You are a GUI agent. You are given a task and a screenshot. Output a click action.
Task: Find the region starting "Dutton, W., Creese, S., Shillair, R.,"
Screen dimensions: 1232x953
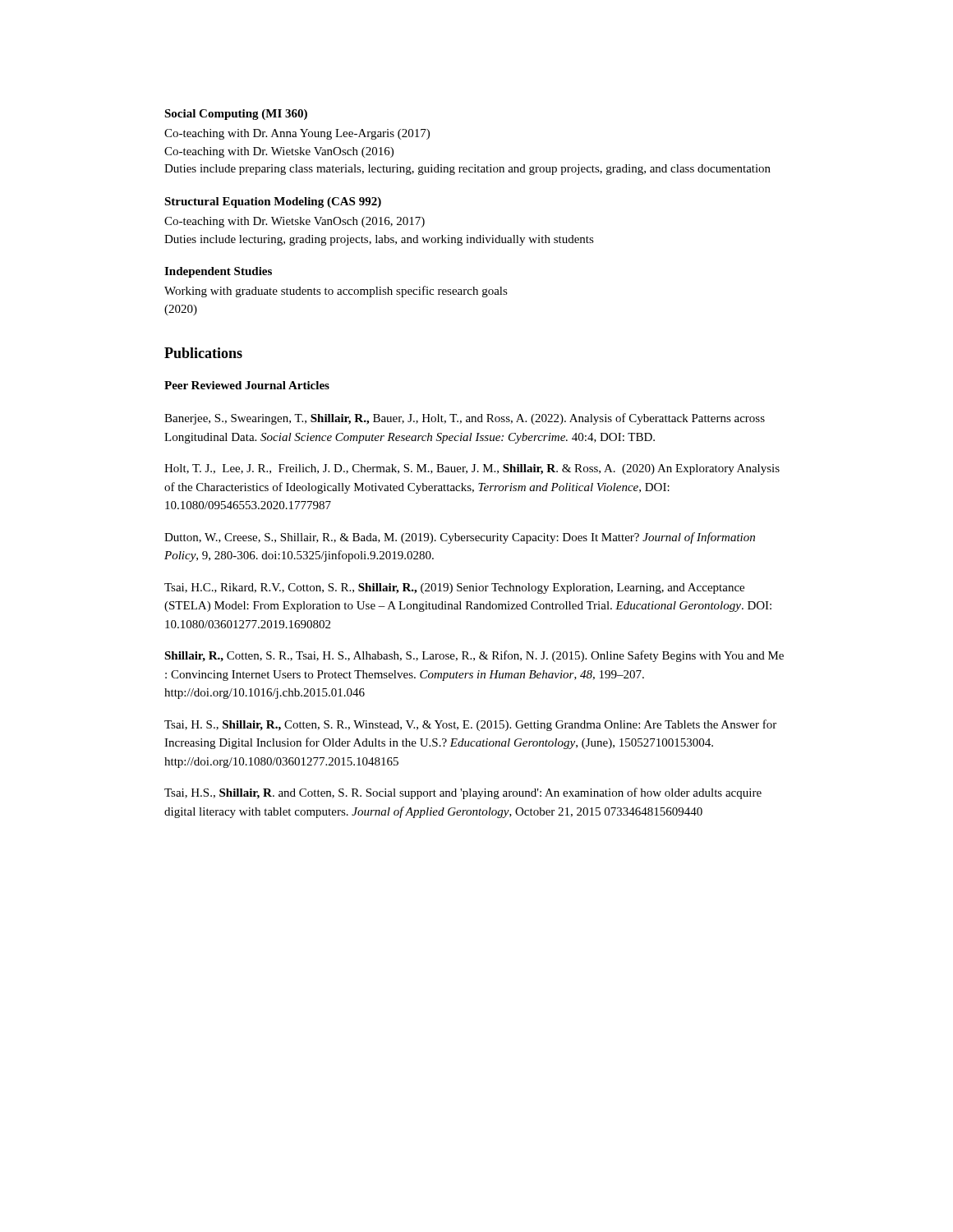coord(460,546)
